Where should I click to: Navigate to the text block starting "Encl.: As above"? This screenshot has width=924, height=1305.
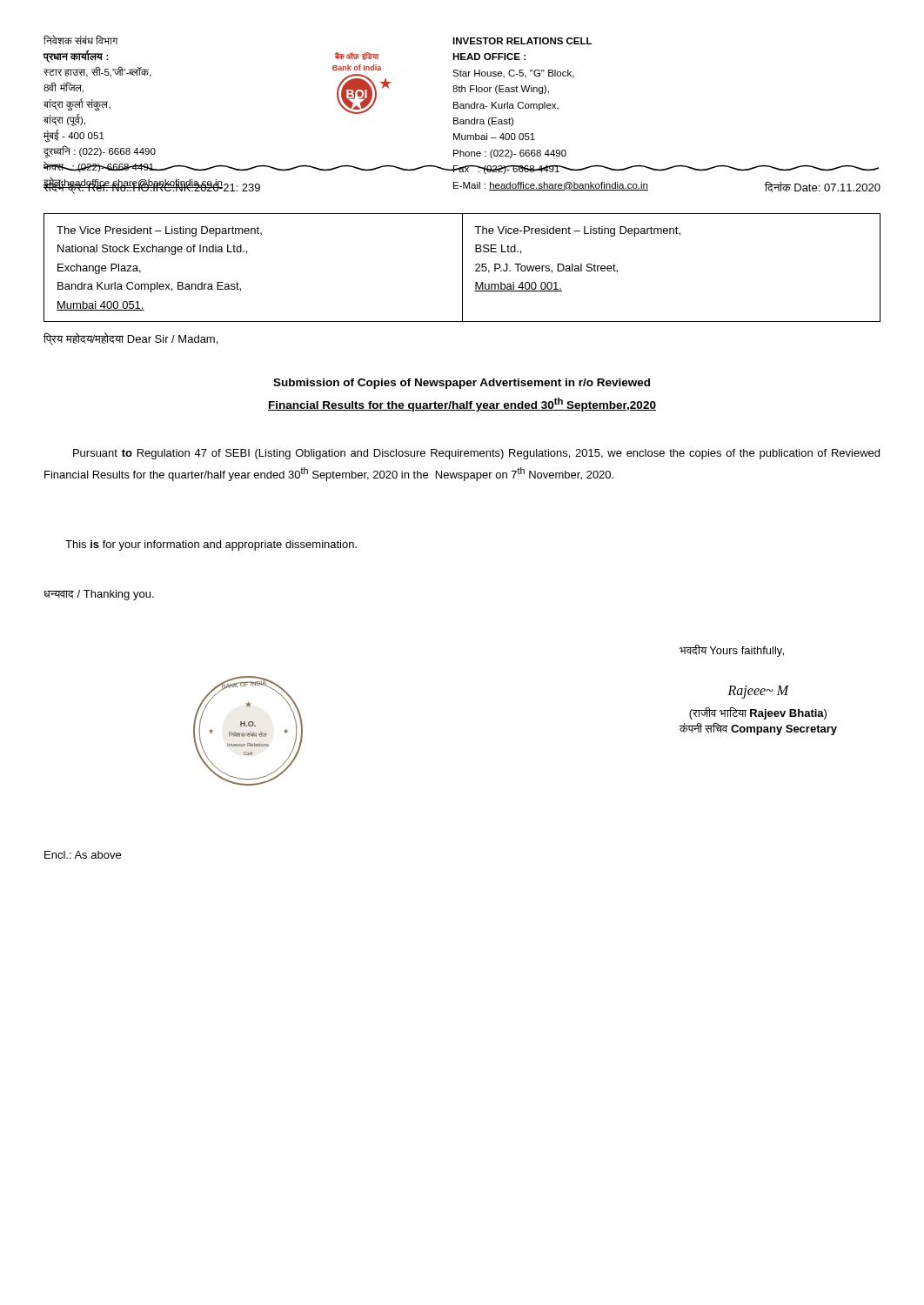83,855
